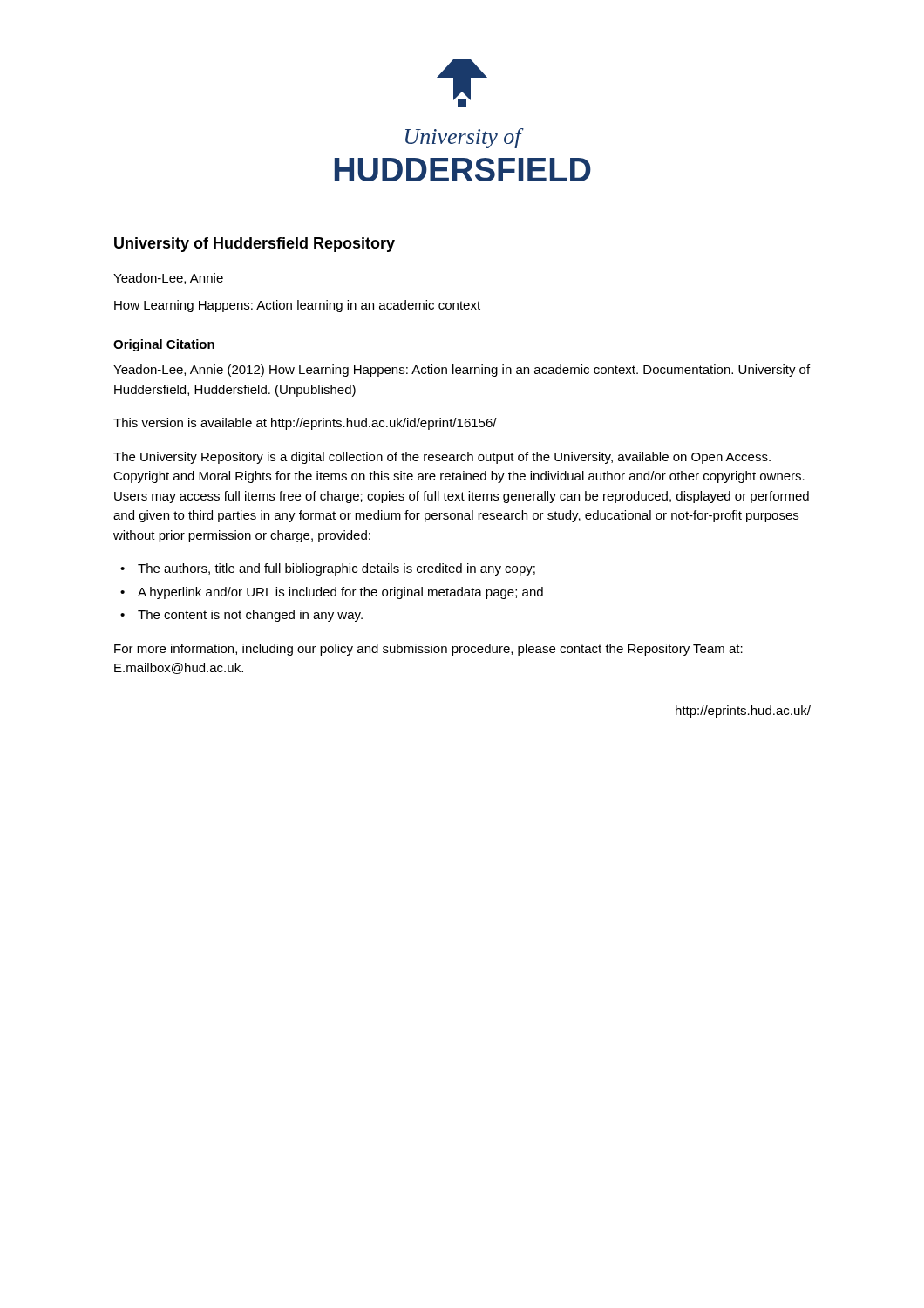This screenshot has height=1308, width=924.
Task: Locate the block of text that opens with "The University Repository"
Action: coord(461,495)
